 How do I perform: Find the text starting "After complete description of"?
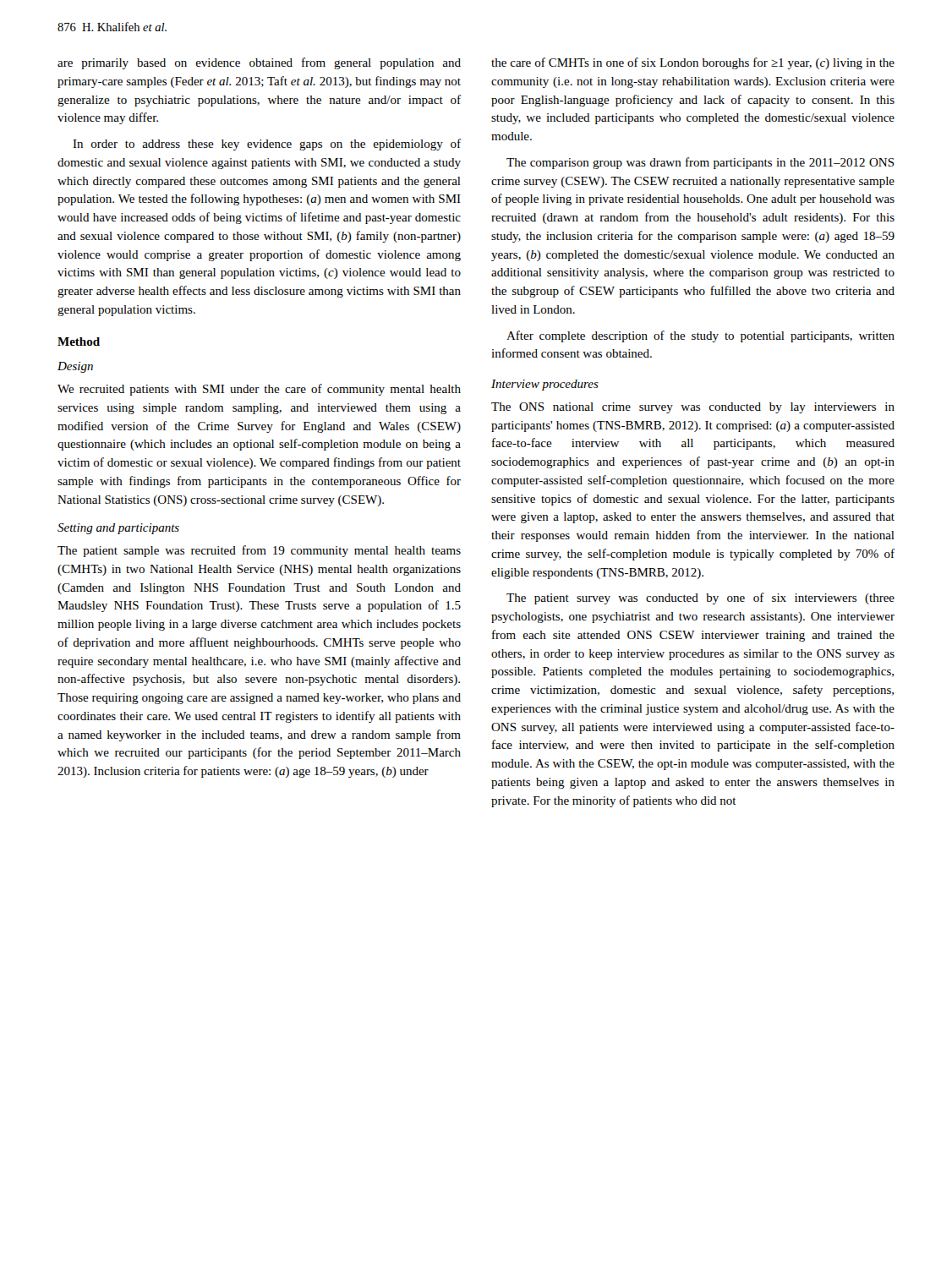tap(693, 345)
